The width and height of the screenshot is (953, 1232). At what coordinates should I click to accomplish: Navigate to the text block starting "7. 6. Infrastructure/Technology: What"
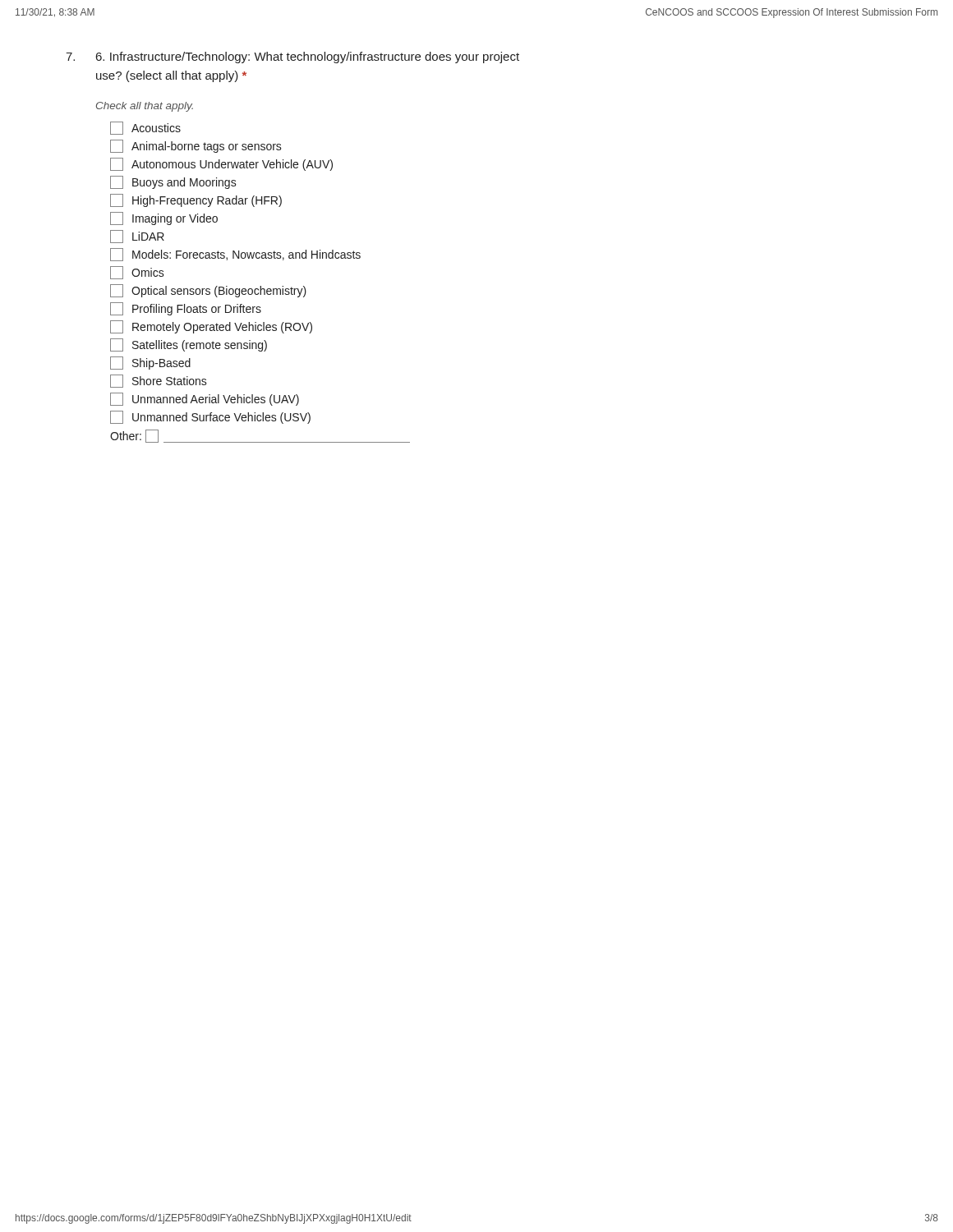pyautogui.click(x=293, y=66)
